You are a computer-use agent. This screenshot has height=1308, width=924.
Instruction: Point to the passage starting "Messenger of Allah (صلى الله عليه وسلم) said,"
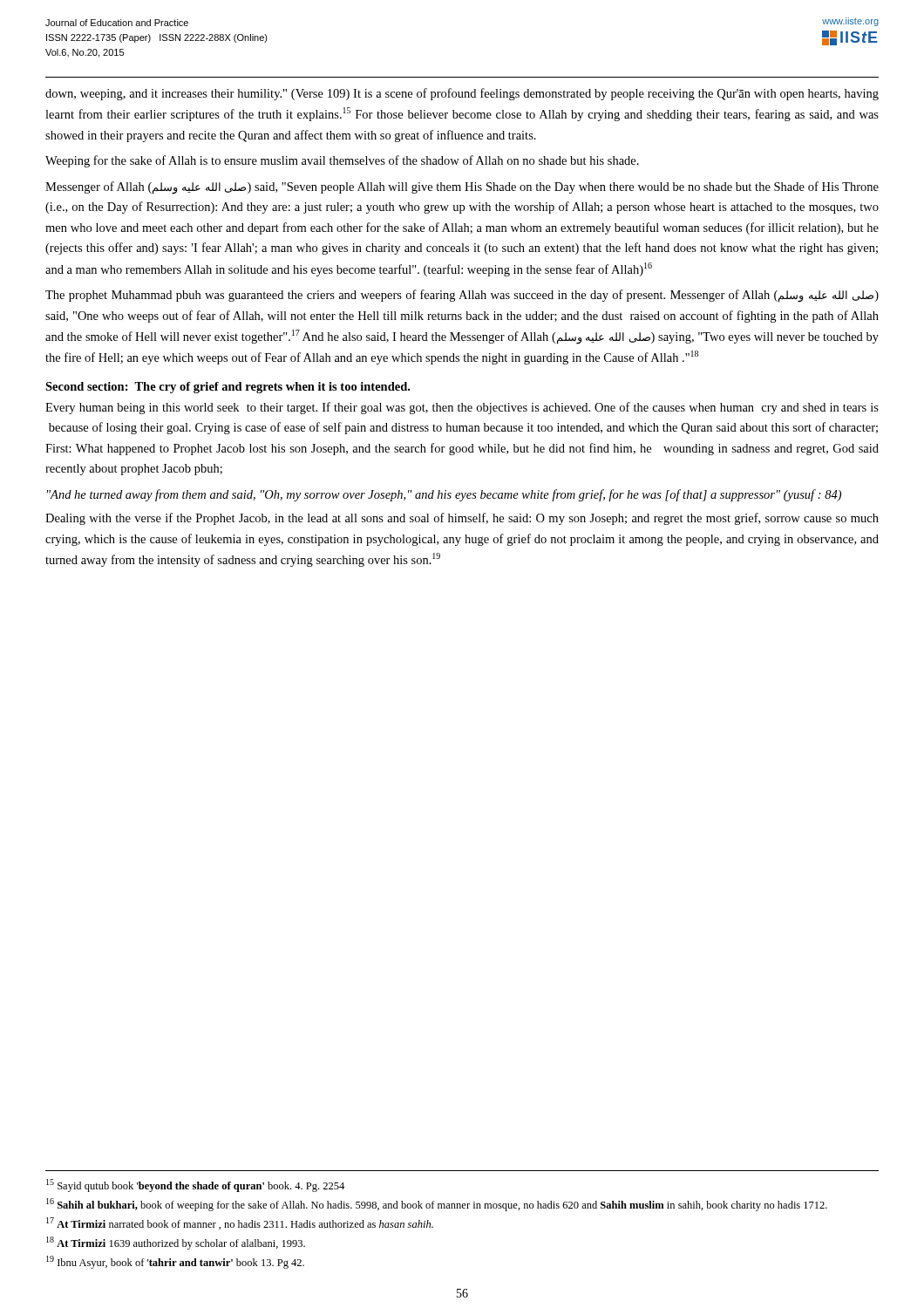tap(462, 228)
